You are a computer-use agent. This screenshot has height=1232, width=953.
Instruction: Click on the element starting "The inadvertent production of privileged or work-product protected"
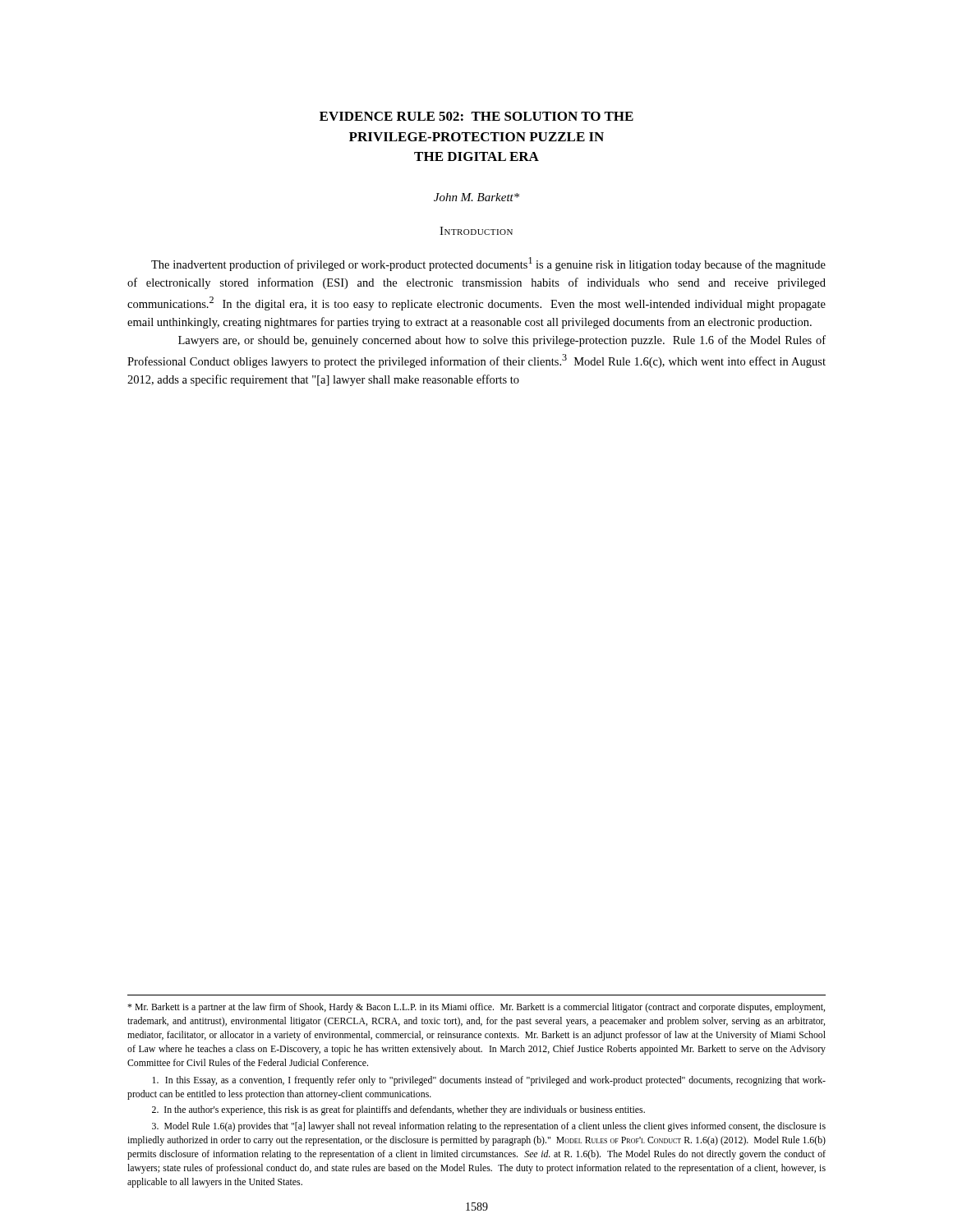tap(476, 292)
